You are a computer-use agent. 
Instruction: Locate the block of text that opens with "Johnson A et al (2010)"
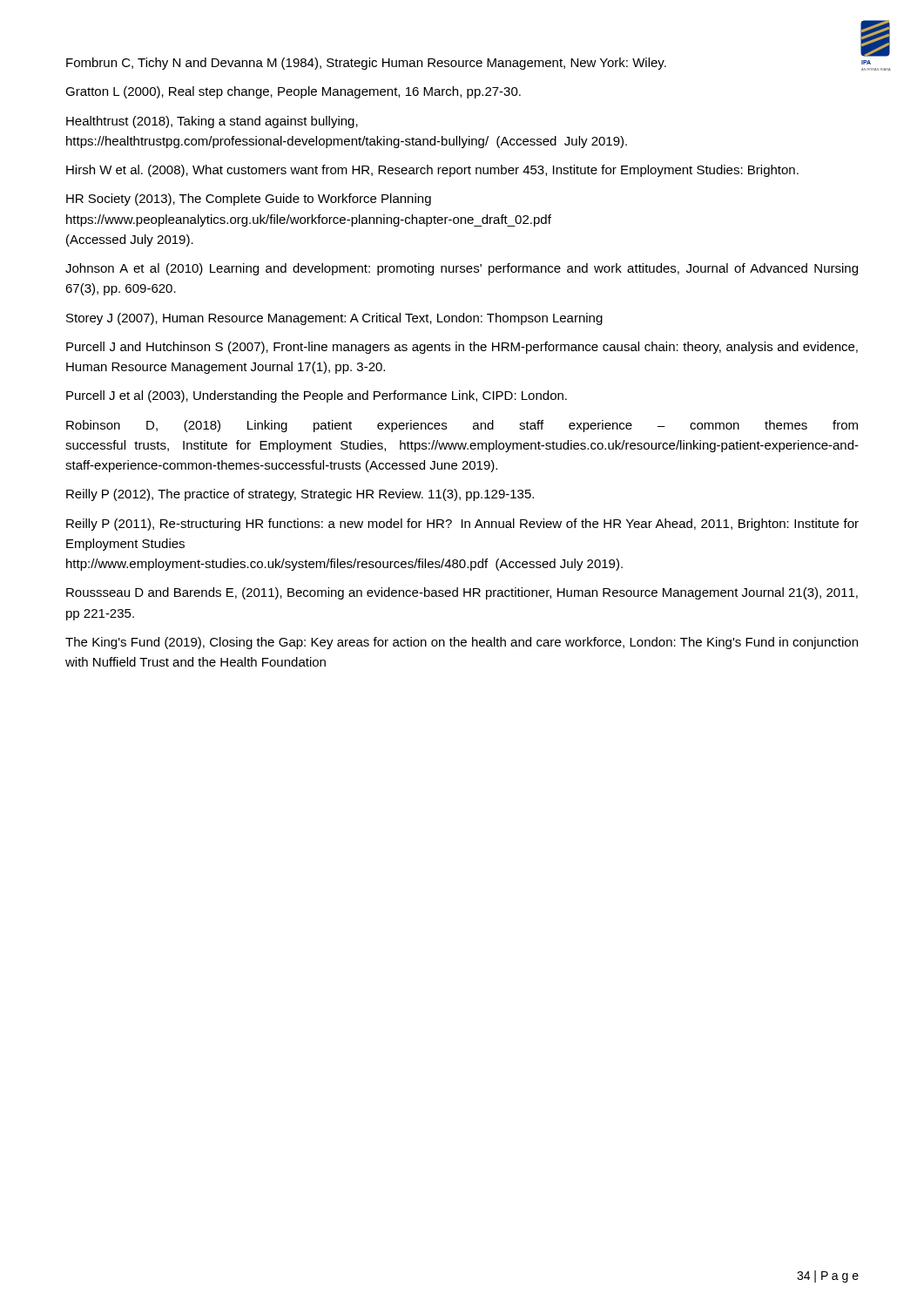pos(462,278)
